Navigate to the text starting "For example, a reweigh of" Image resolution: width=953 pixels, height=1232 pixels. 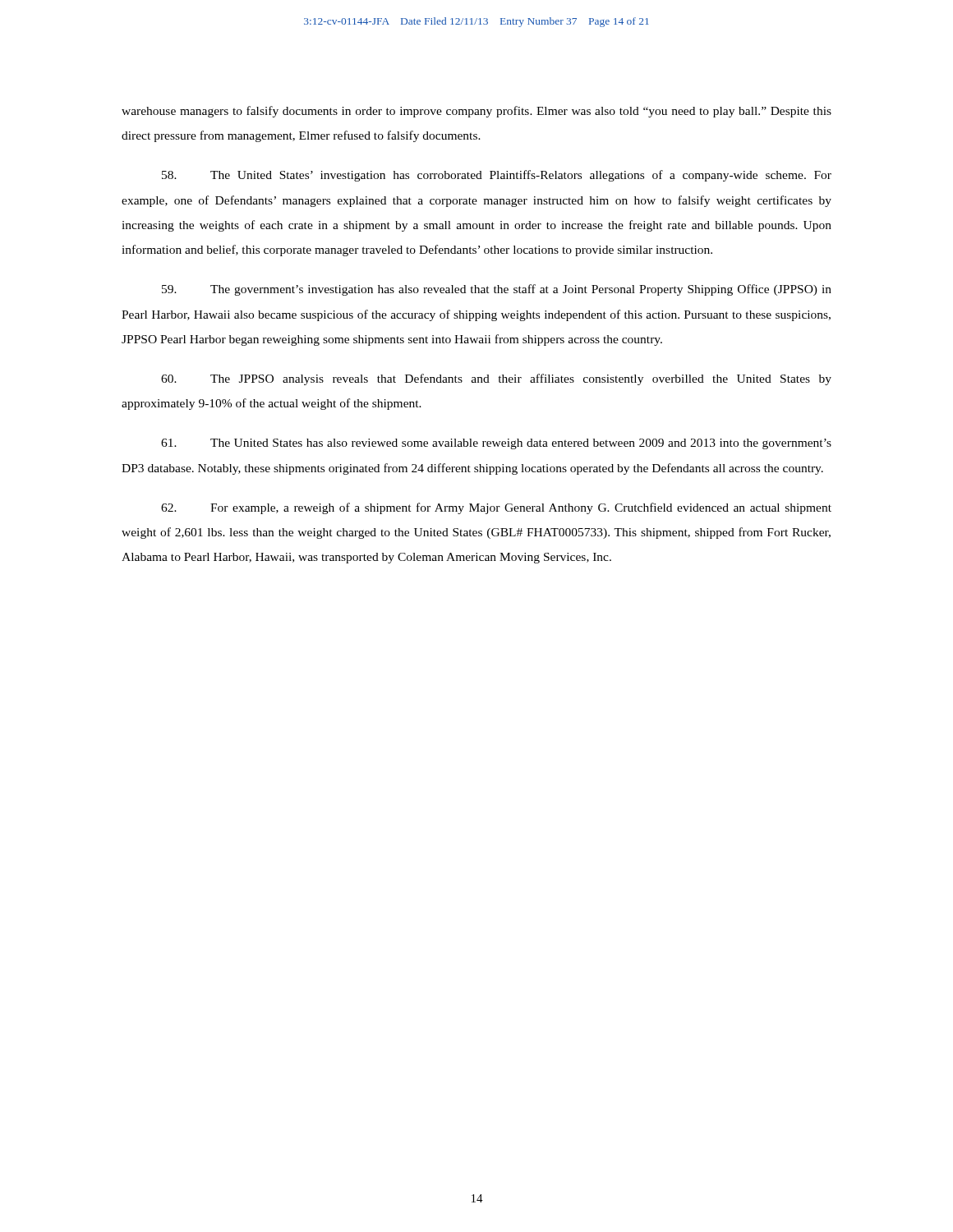[476, 532]
